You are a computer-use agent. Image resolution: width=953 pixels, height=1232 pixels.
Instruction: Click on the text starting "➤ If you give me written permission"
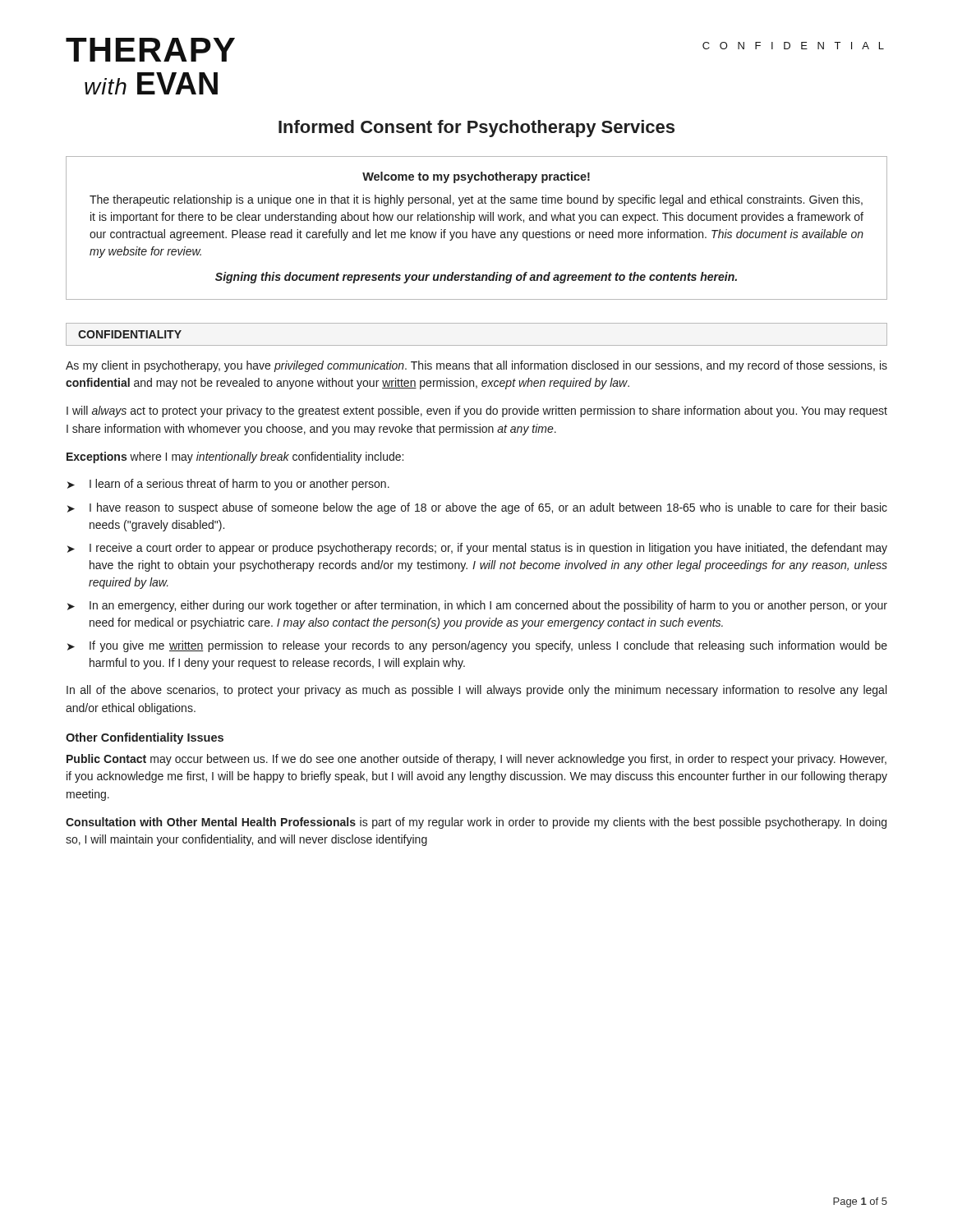coord(476,655)
